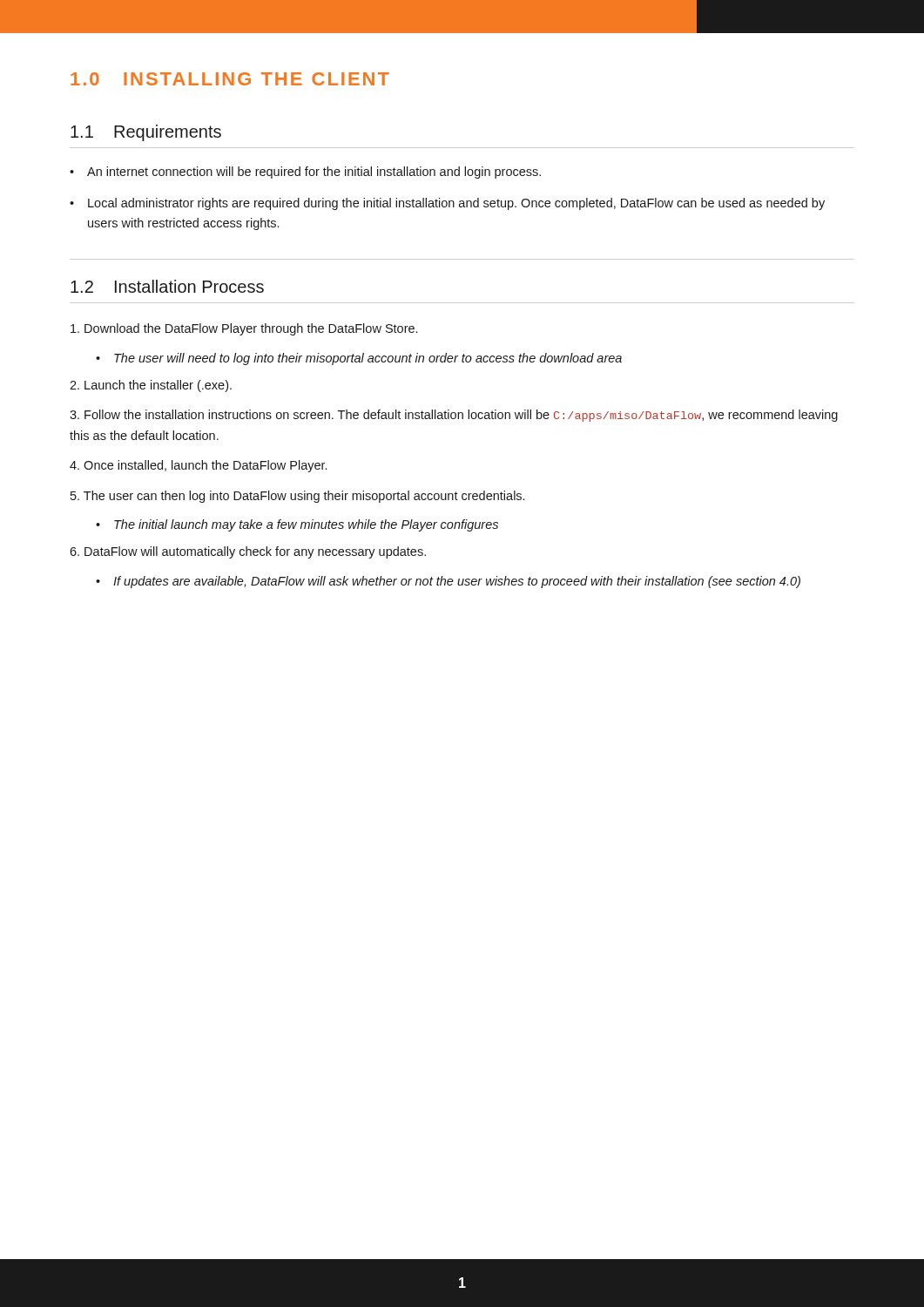Click on the section header containing "1.2 Installation Process"
Viewport: 924px width, 1307px height.
point(167,287)
